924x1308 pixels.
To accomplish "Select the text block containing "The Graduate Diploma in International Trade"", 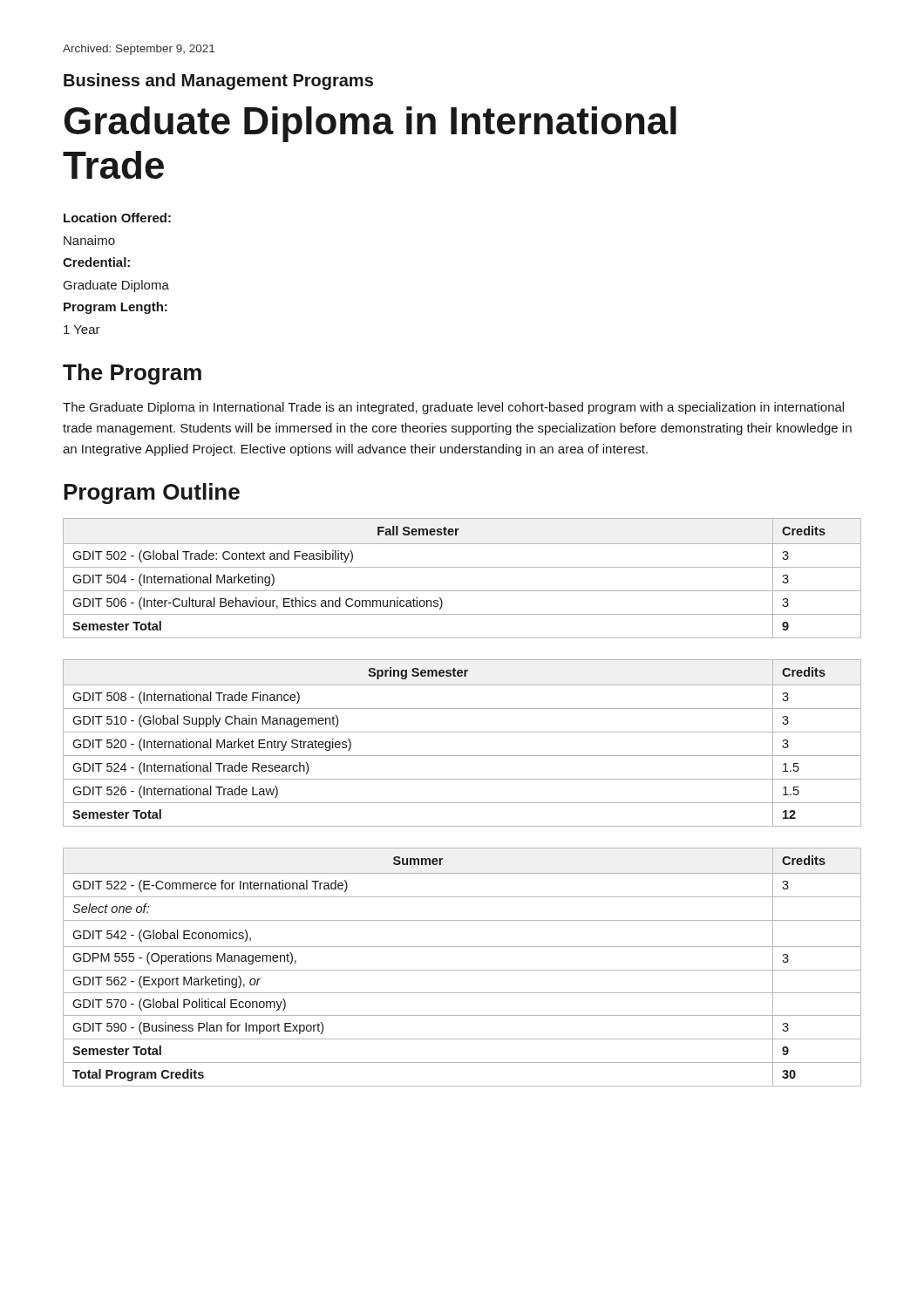I will [457, 428].
